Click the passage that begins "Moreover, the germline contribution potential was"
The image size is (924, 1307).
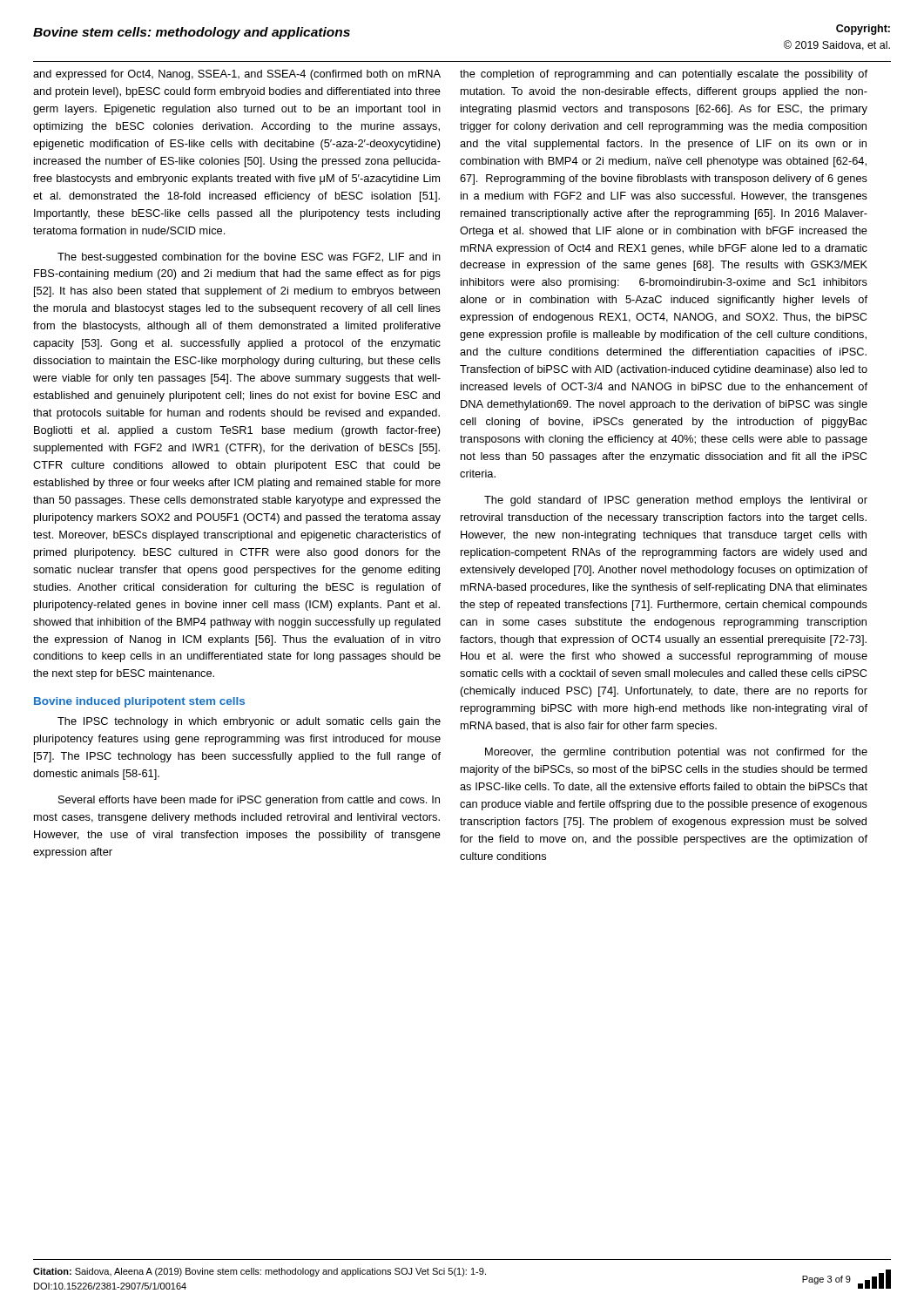664,804
